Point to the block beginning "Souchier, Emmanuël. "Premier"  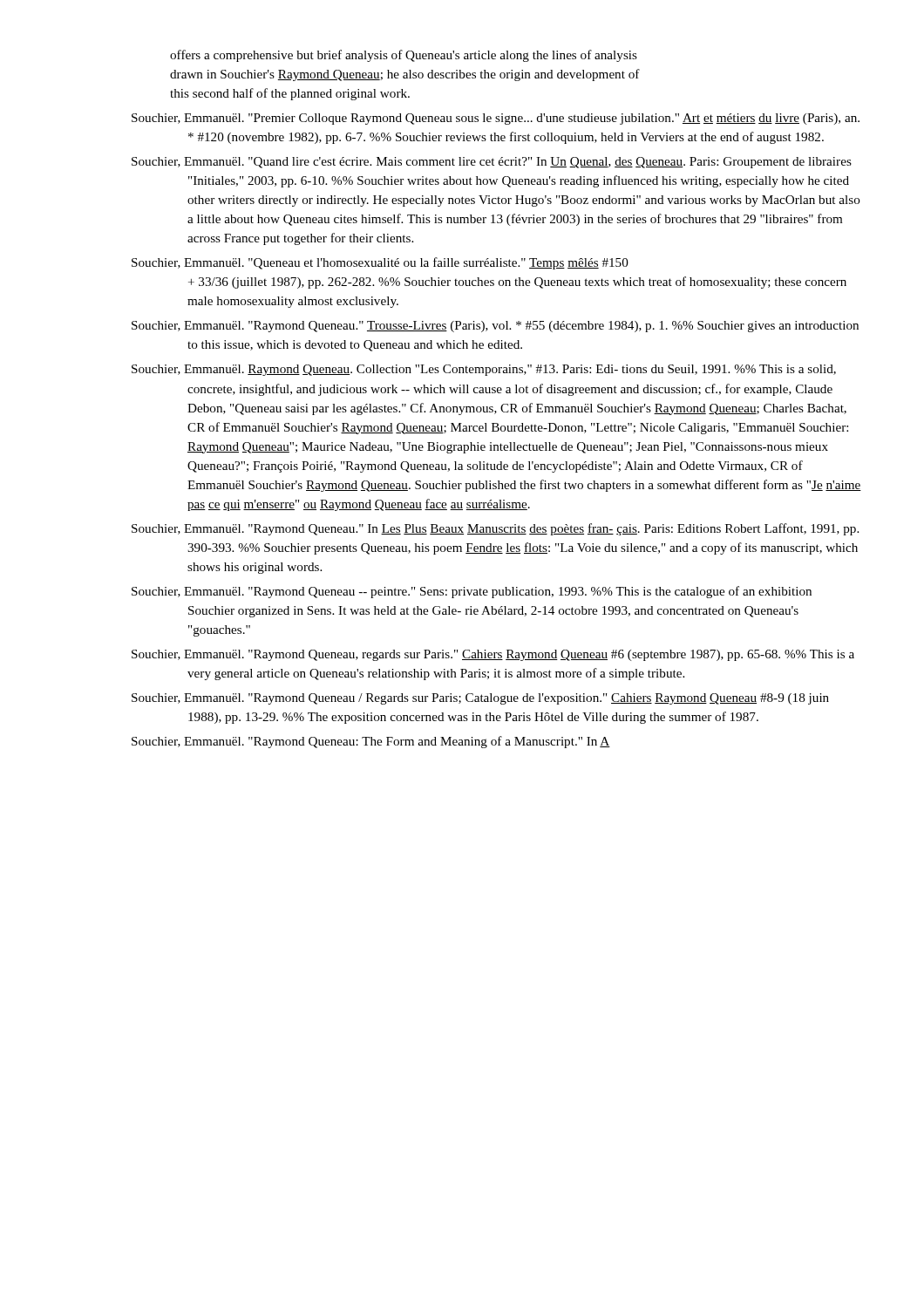tap(496, 127)
